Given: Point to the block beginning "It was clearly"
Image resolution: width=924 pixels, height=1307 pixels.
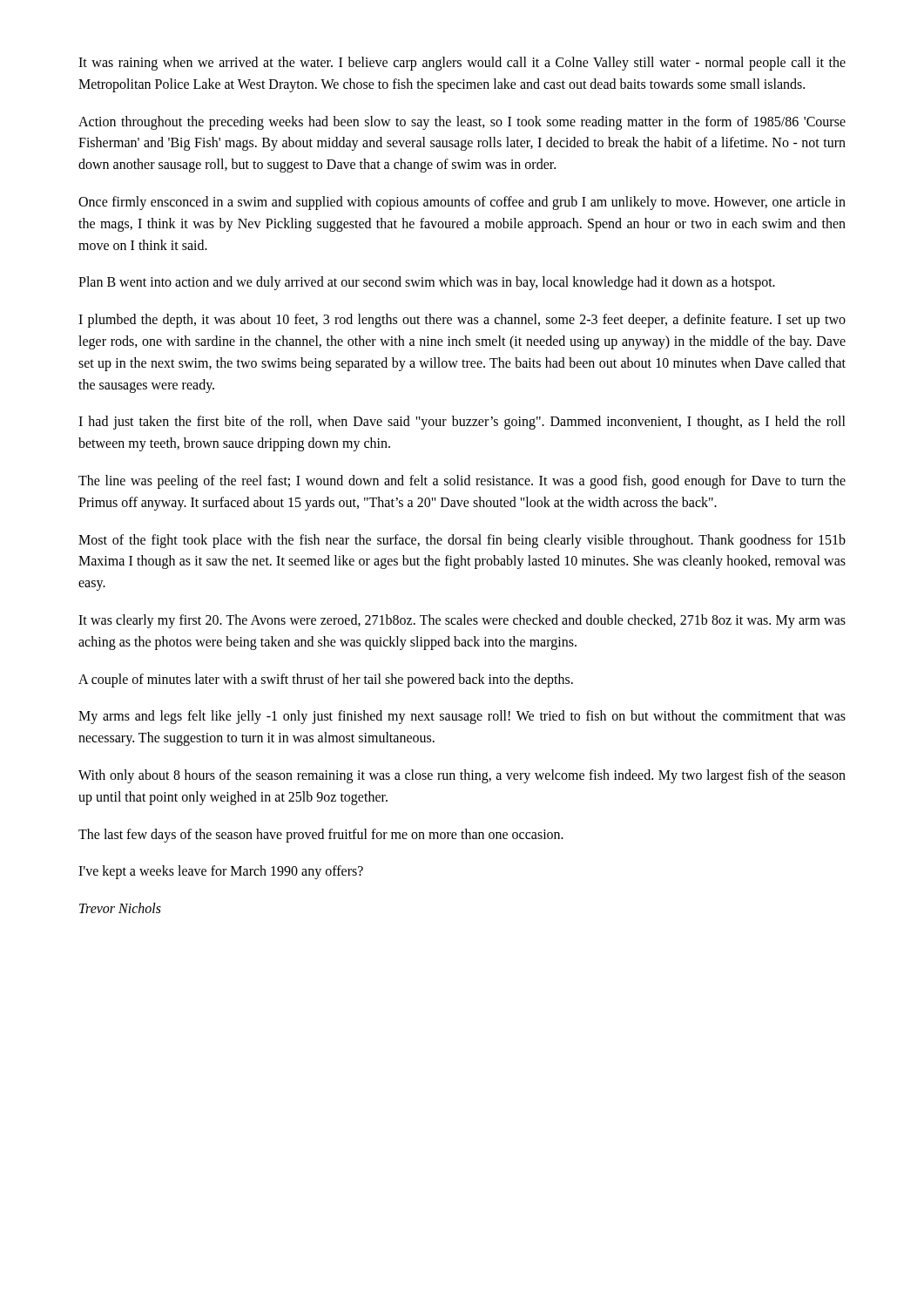Looking at the screenshot, I should [x=462, y=631].
